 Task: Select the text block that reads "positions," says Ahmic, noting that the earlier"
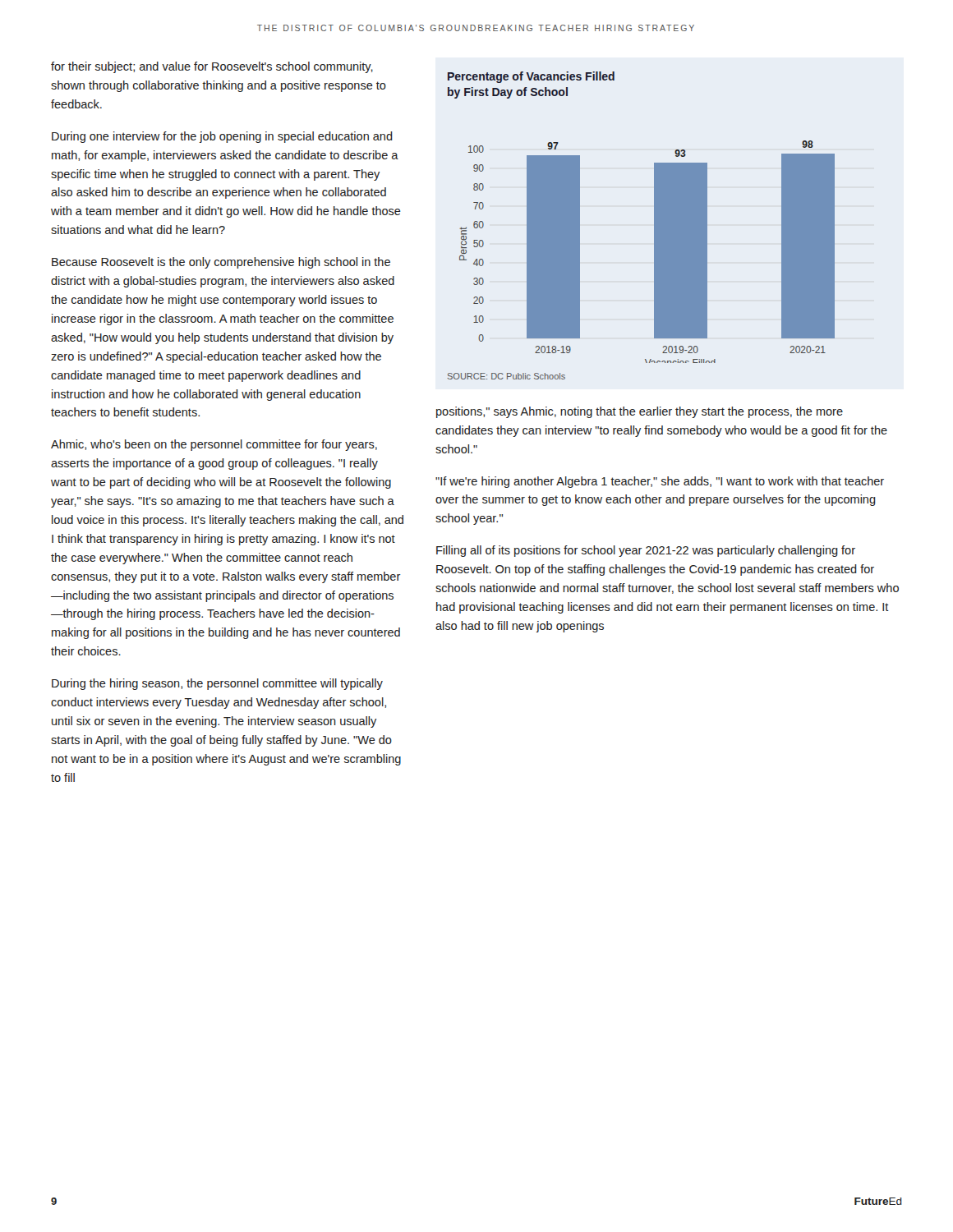[661, 430]
